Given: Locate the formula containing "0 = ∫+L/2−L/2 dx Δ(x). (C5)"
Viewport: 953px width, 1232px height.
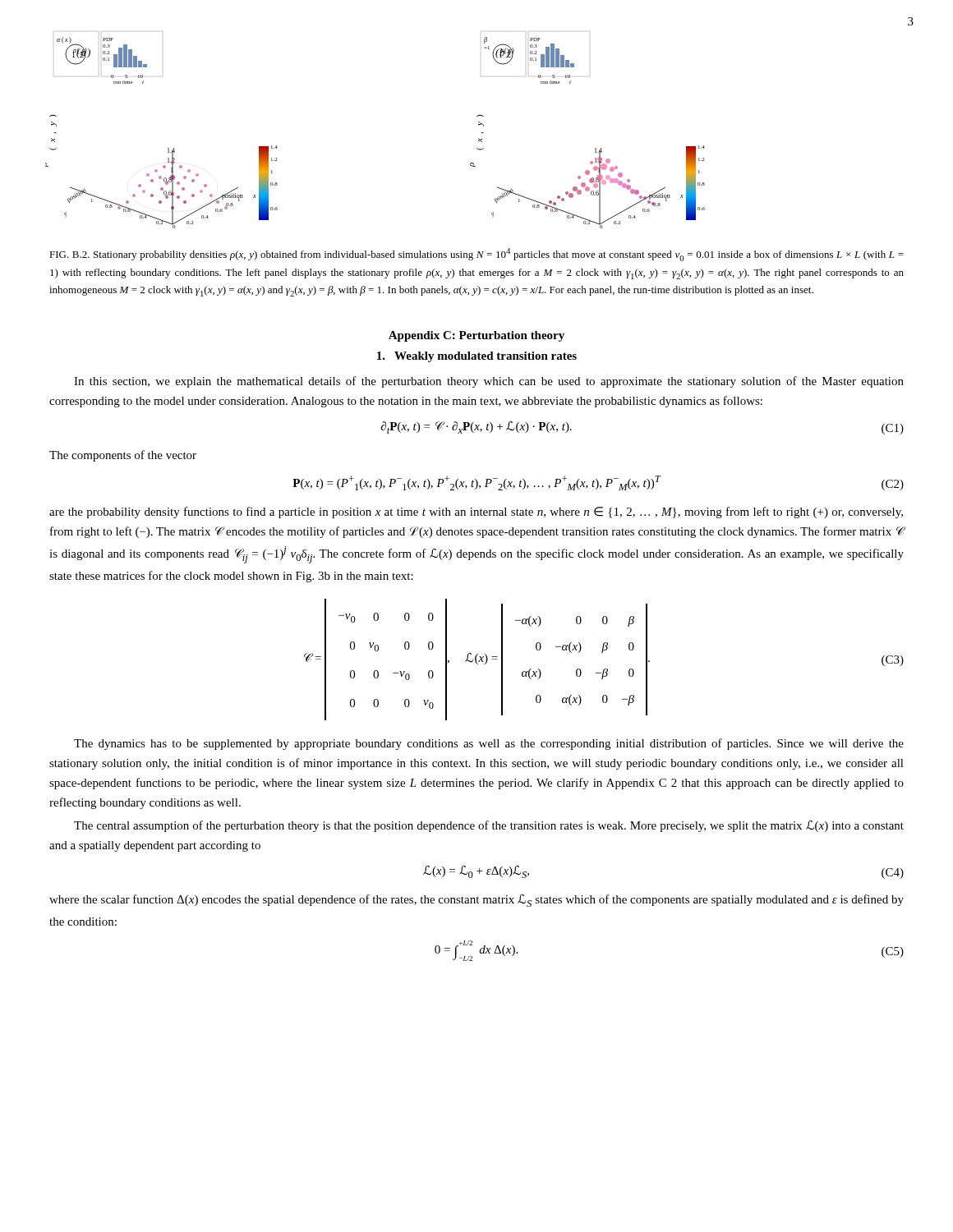Looking at the screenshot, I should click(x=467, y=945).
